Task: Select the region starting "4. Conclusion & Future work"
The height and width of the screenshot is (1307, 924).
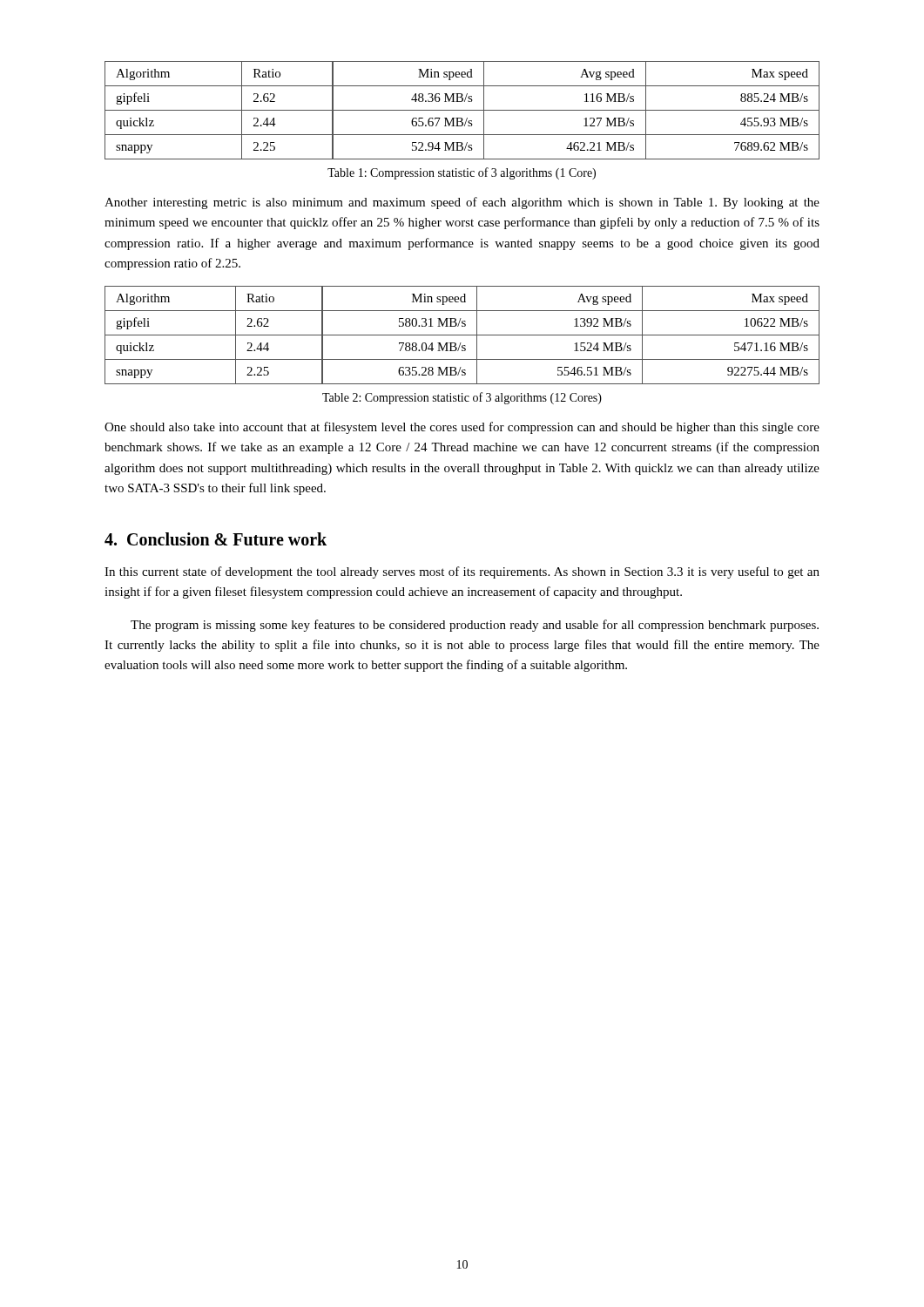Action: click(x=216, y=539)
